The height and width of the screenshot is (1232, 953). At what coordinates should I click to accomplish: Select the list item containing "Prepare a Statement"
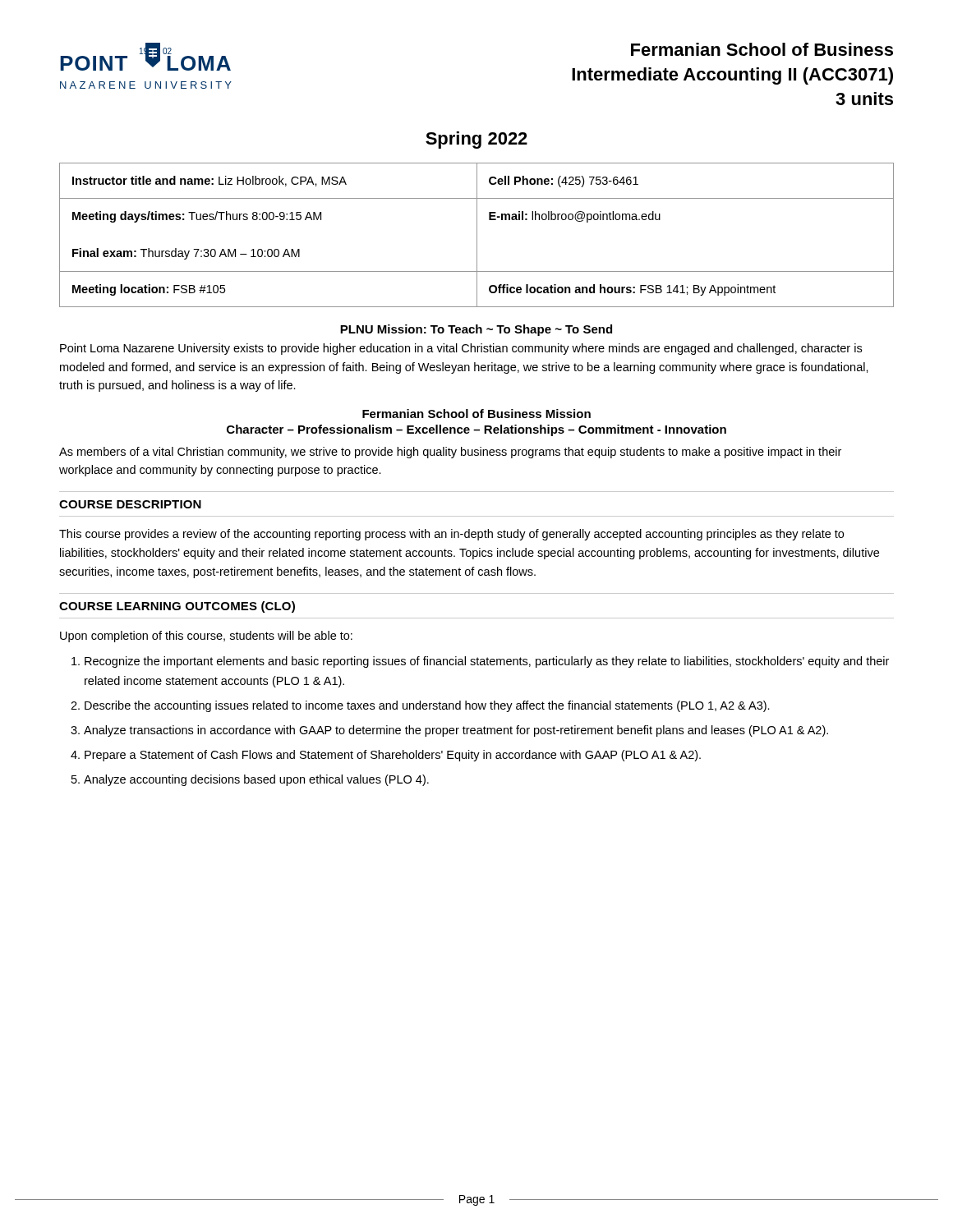(x=393, y=755)
